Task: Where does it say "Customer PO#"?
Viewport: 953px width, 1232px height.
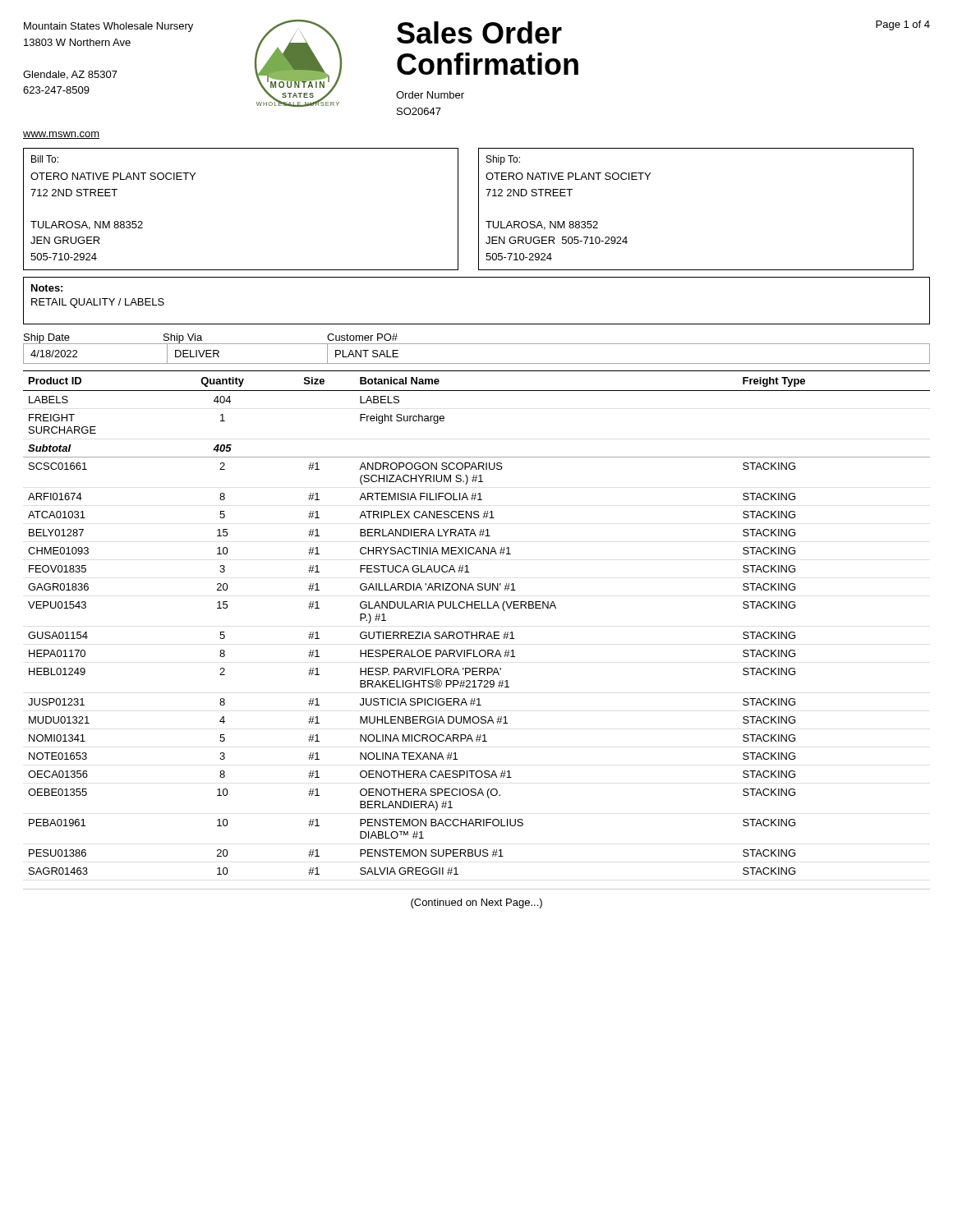Action: (x=362, y=337)
